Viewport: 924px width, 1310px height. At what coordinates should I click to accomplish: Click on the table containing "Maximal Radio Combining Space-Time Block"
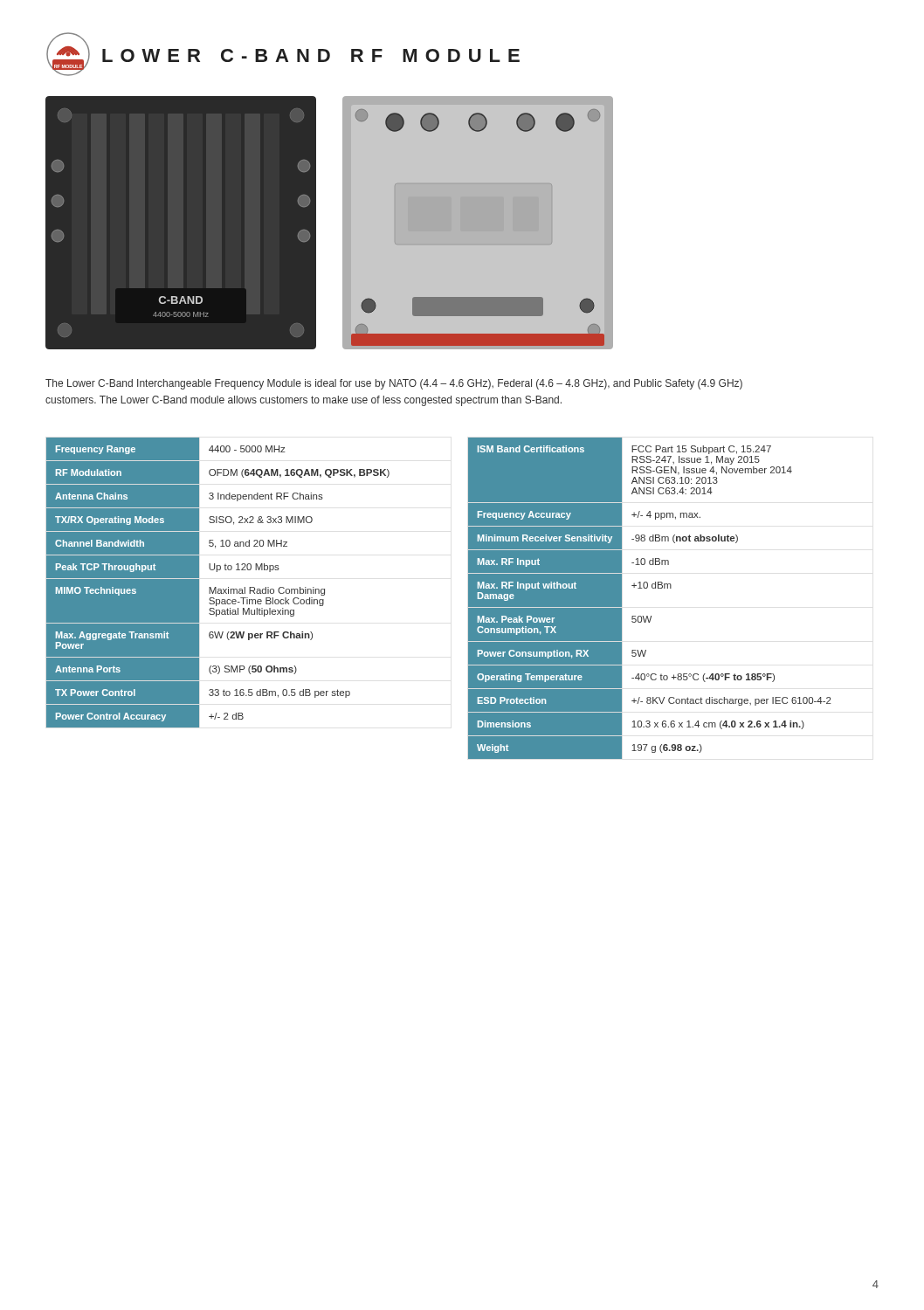(x=248, y=598)
